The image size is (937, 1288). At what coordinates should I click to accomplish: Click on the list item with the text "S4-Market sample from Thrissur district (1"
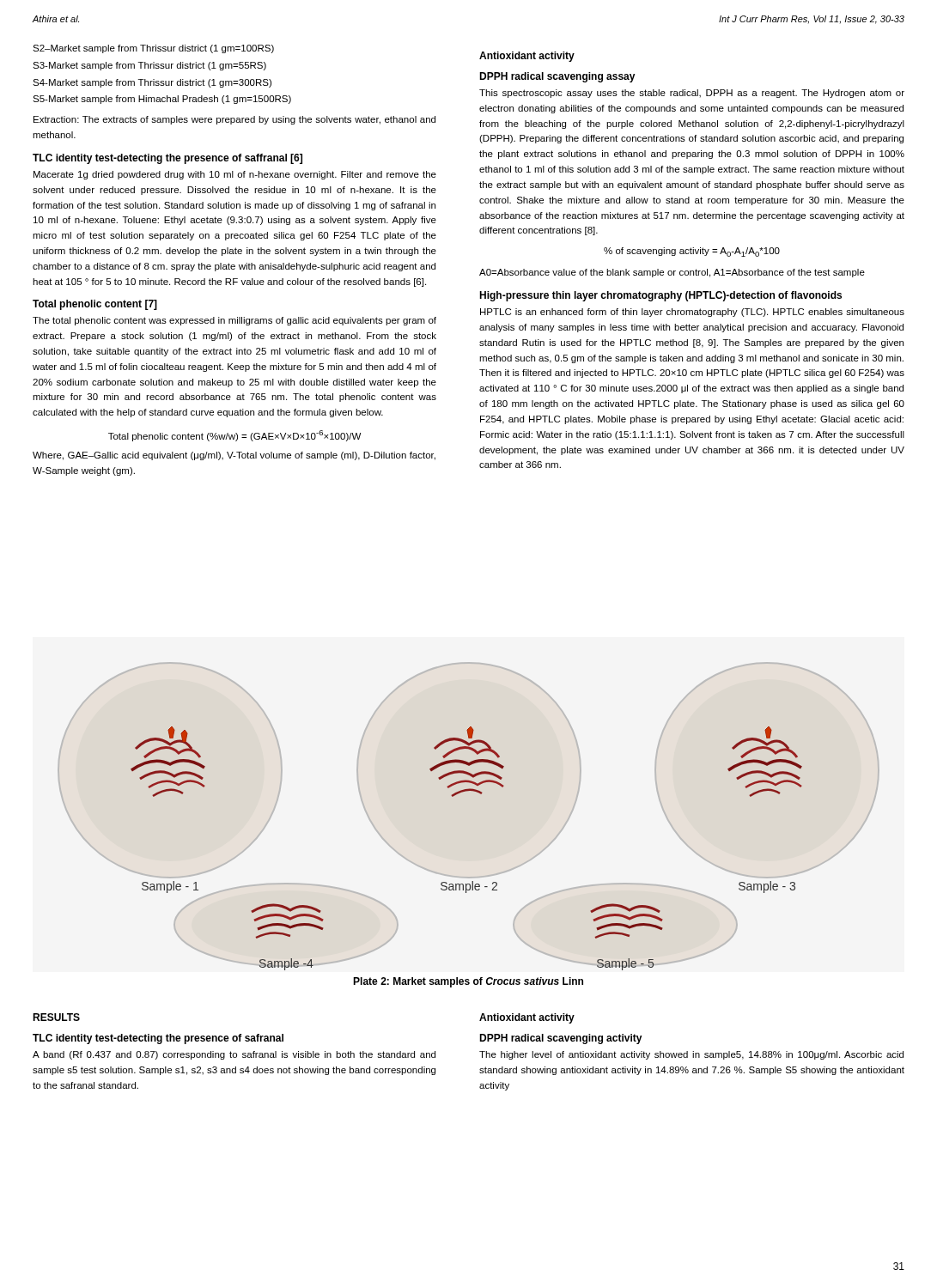(152, 82)
